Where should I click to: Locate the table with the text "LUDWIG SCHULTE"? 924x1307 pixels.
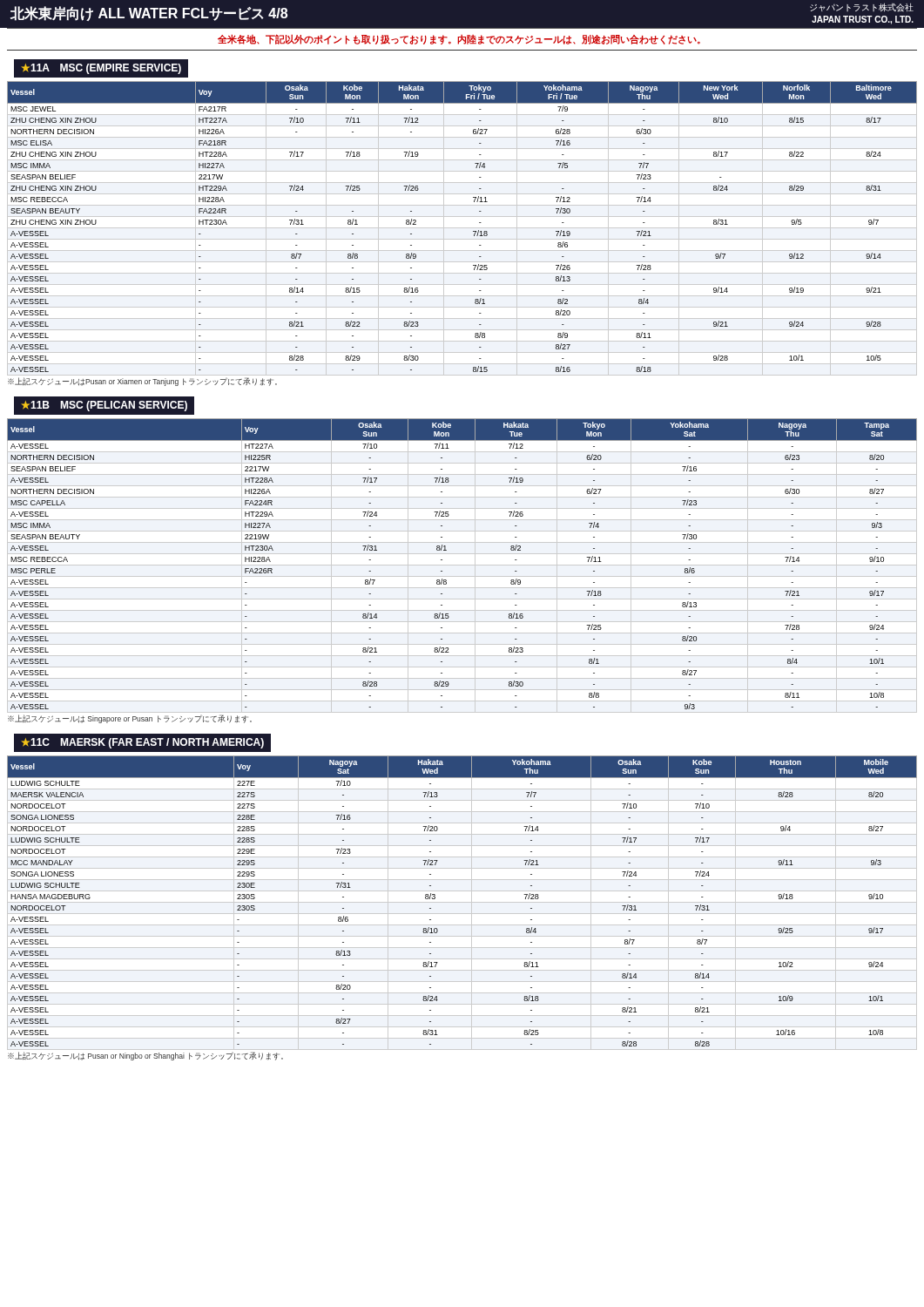point(462,903)
